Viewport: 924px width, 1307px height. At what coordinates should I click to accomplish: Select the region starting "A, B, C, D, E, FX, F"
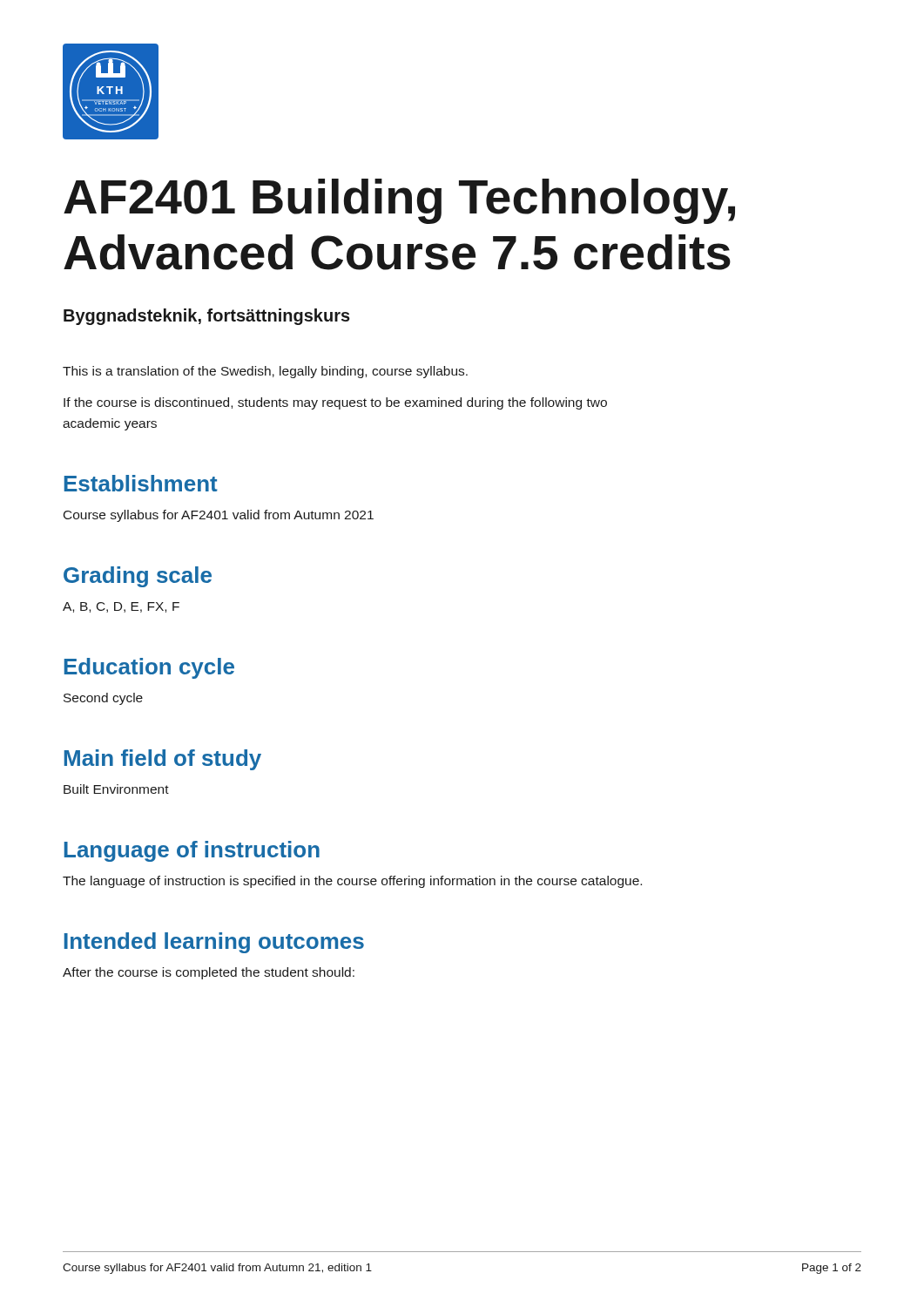[x=121, y=607]
